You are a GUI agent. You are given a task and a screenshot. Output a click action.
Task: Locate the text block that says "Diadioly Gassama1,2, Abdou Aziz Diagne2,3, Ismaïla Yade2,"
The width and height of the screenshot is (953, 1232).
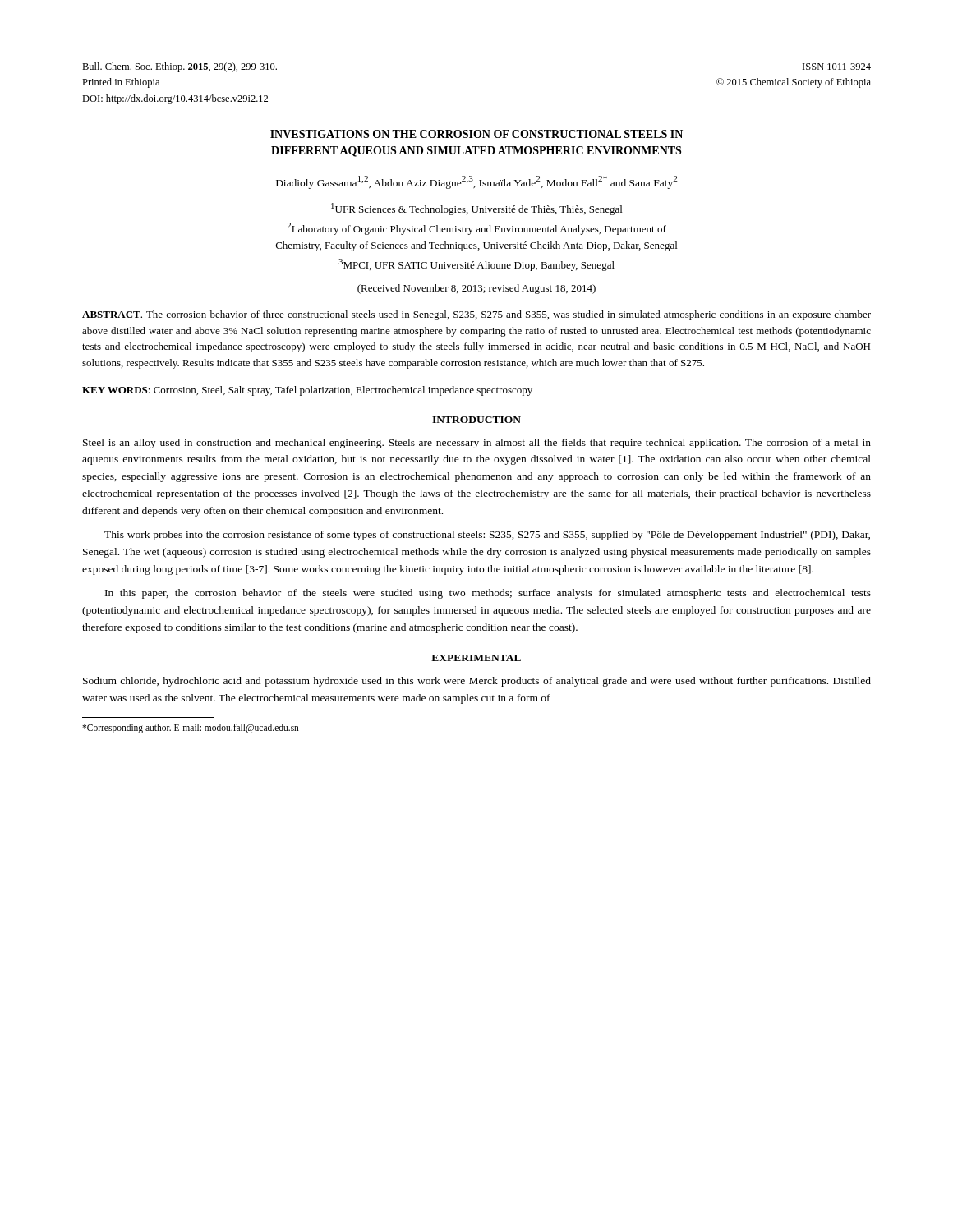(x=476, y=181)
